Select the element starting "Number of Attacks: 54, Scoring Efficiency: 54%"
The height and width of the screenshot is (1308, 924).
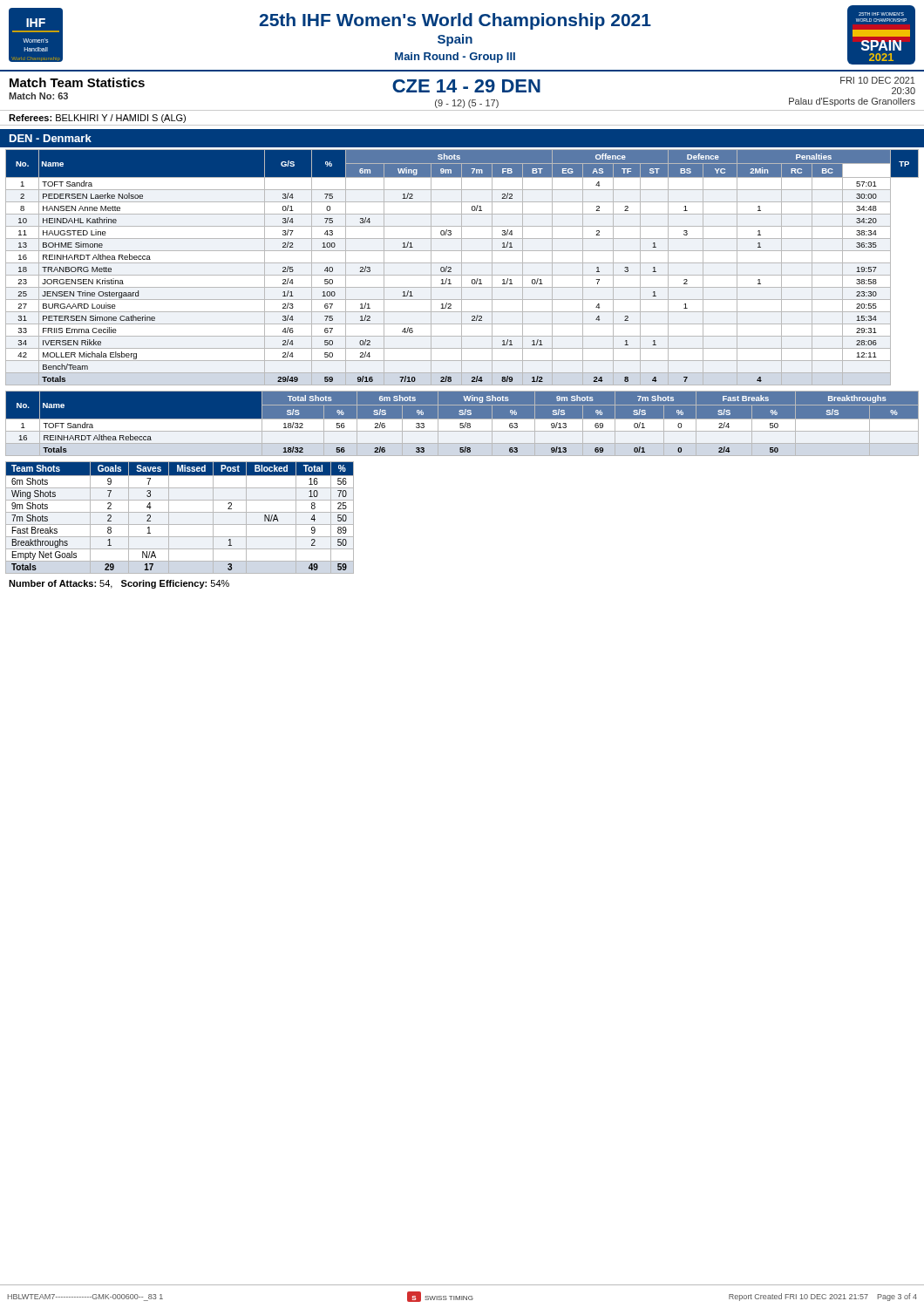[119, 583]
